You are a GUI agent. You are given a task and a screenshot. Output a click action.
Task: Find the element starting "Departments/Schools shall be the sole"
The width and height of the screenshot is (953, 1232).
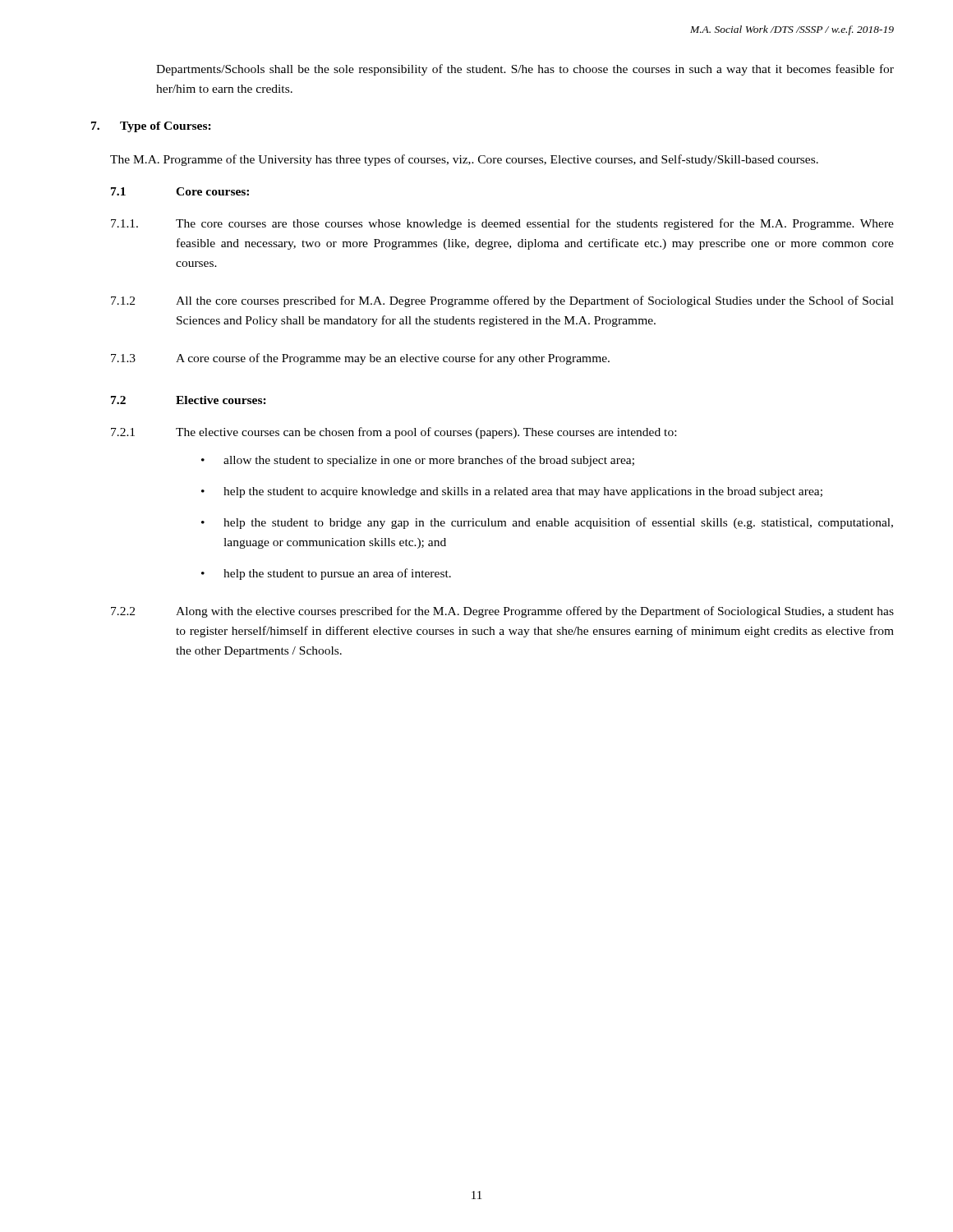click(525, 78)
